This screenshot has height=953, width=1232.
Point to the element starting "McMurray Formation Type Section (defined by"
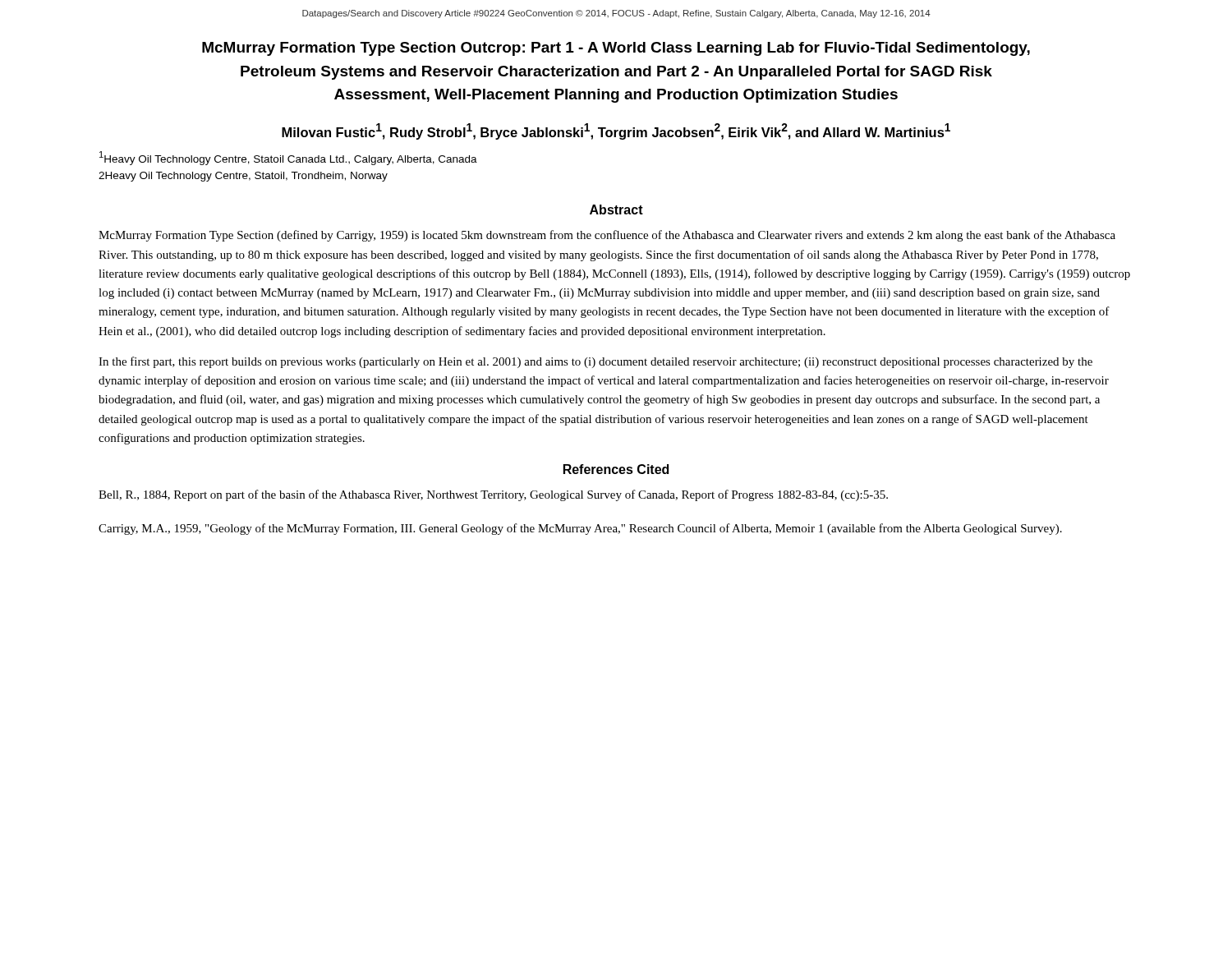click(x=614, y=283)
